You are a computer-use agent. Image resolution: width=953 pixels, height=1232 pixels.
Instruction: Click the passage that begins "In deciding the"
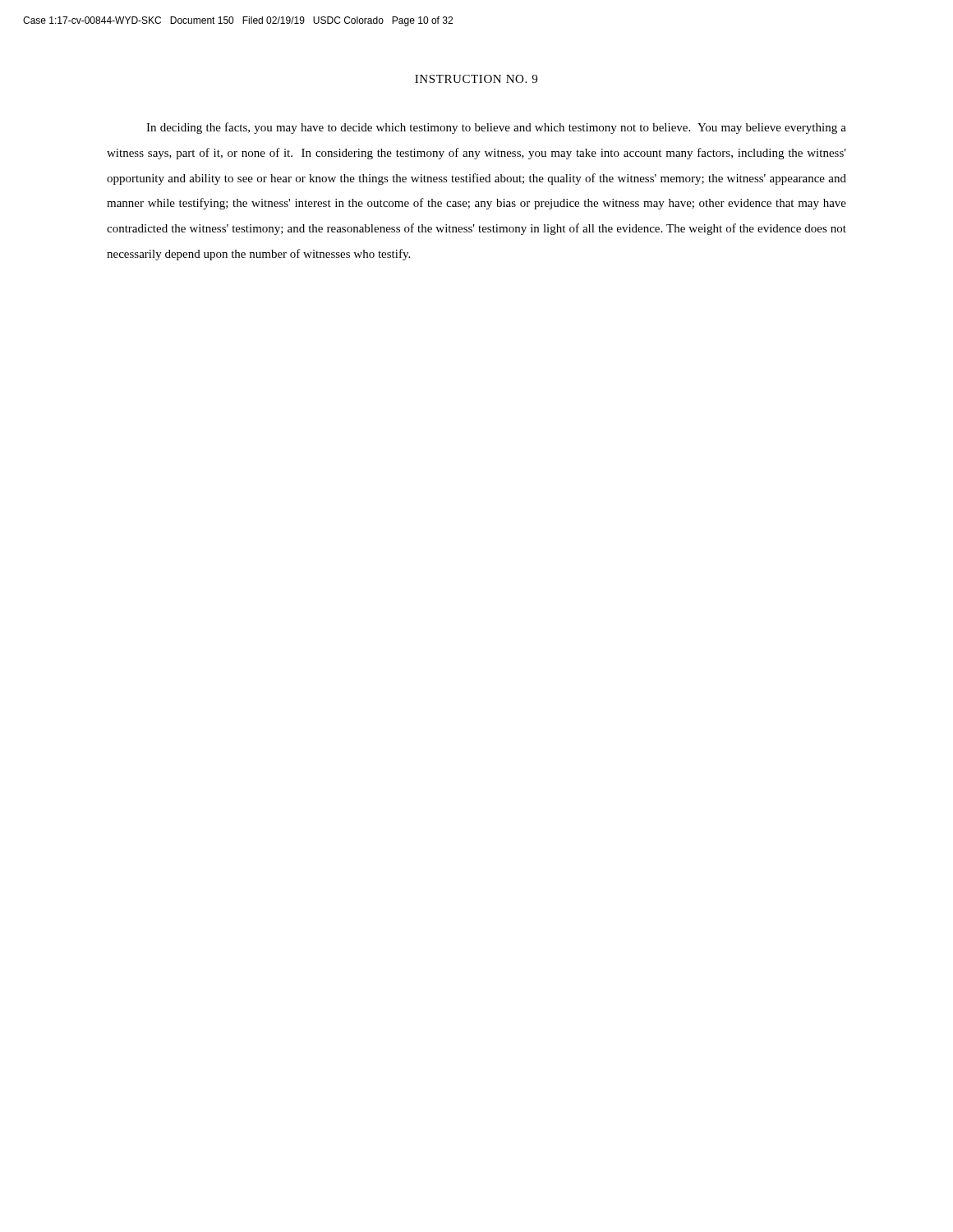pos(476,191)
